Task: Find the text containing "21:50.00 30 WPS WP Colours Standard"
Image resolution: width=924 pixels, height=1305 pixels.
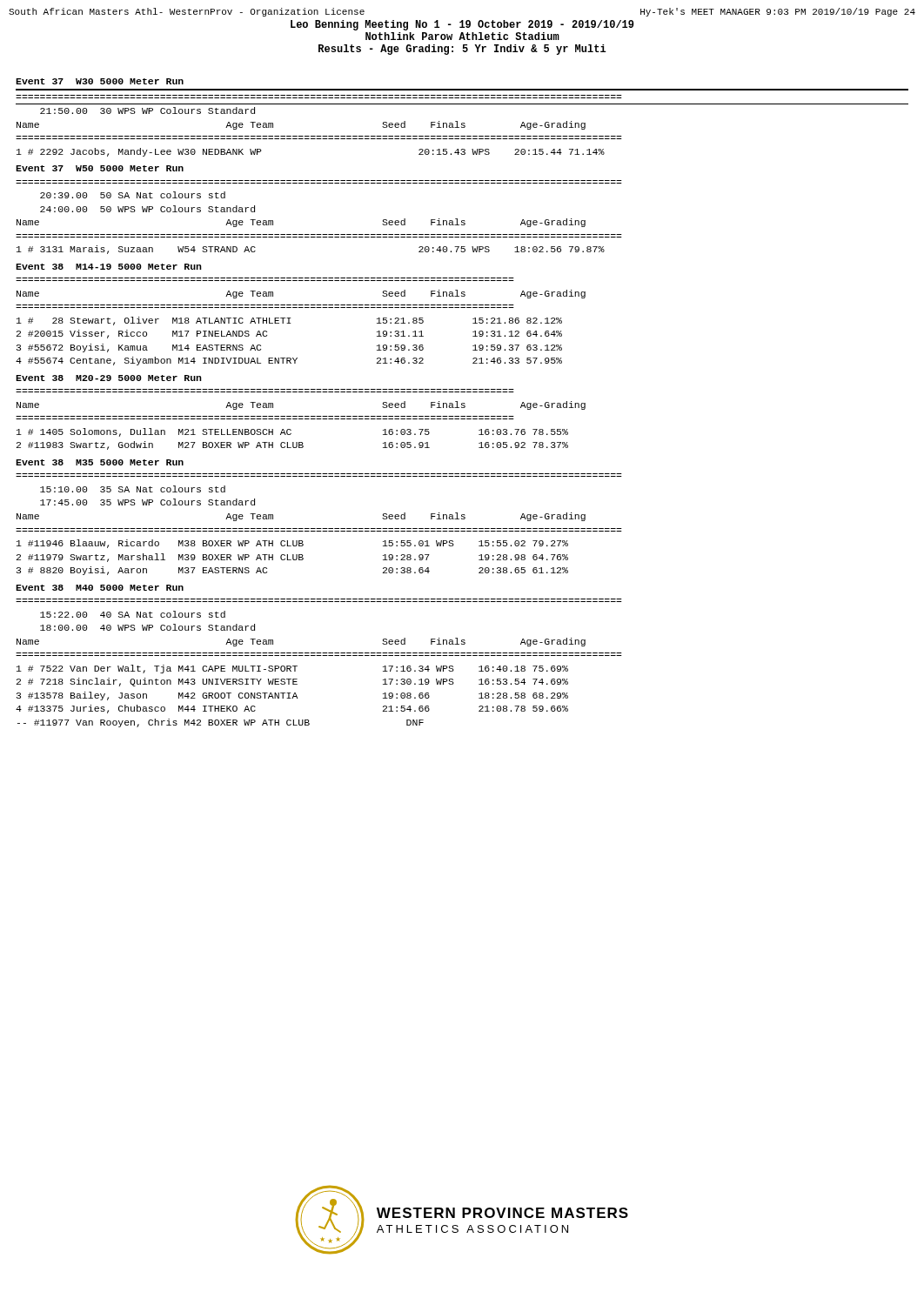Action: [x=462, y=111]
